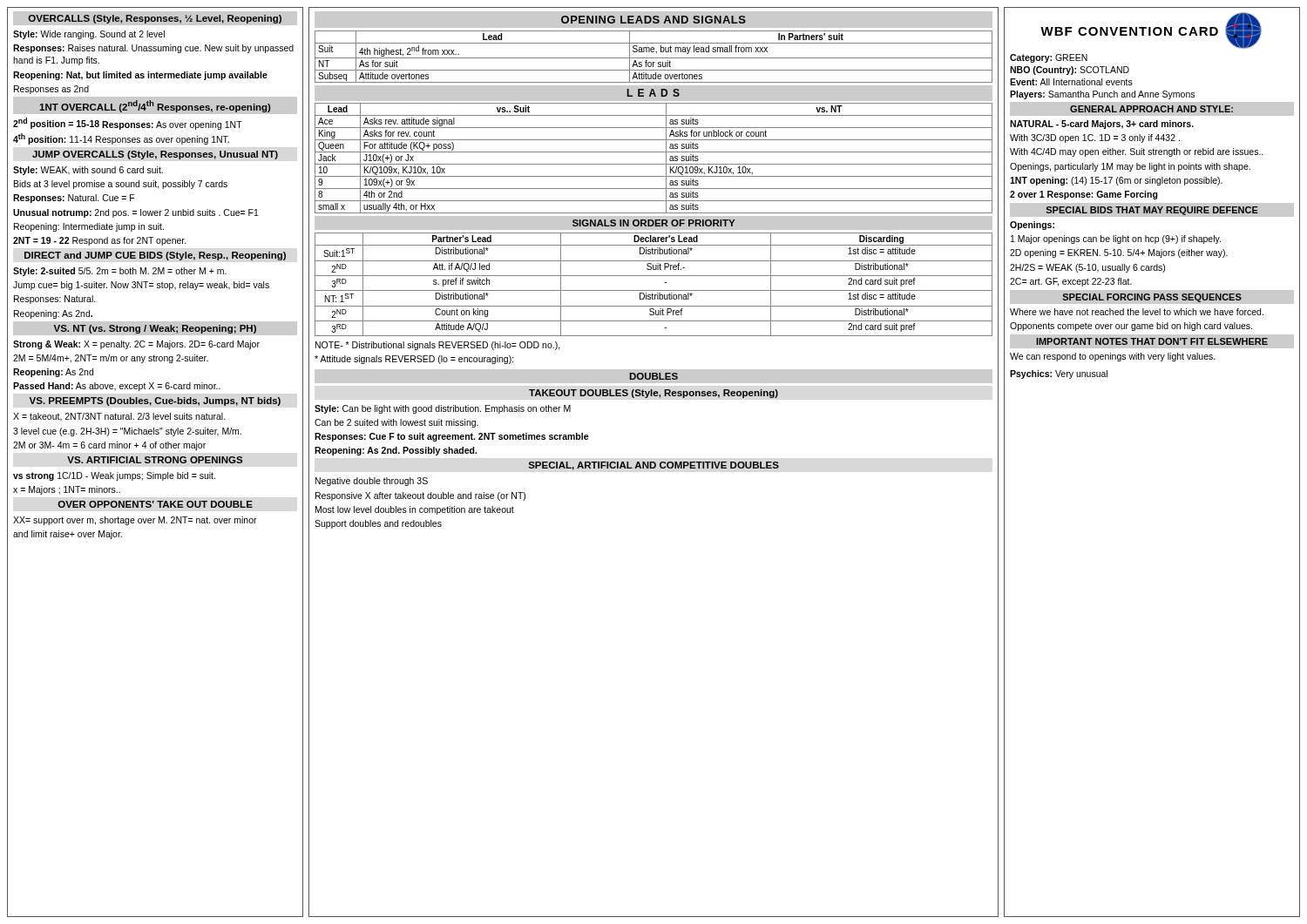Select the text block that says "With 4C/4D may open either. Suit"

[x=1137, y=152]
